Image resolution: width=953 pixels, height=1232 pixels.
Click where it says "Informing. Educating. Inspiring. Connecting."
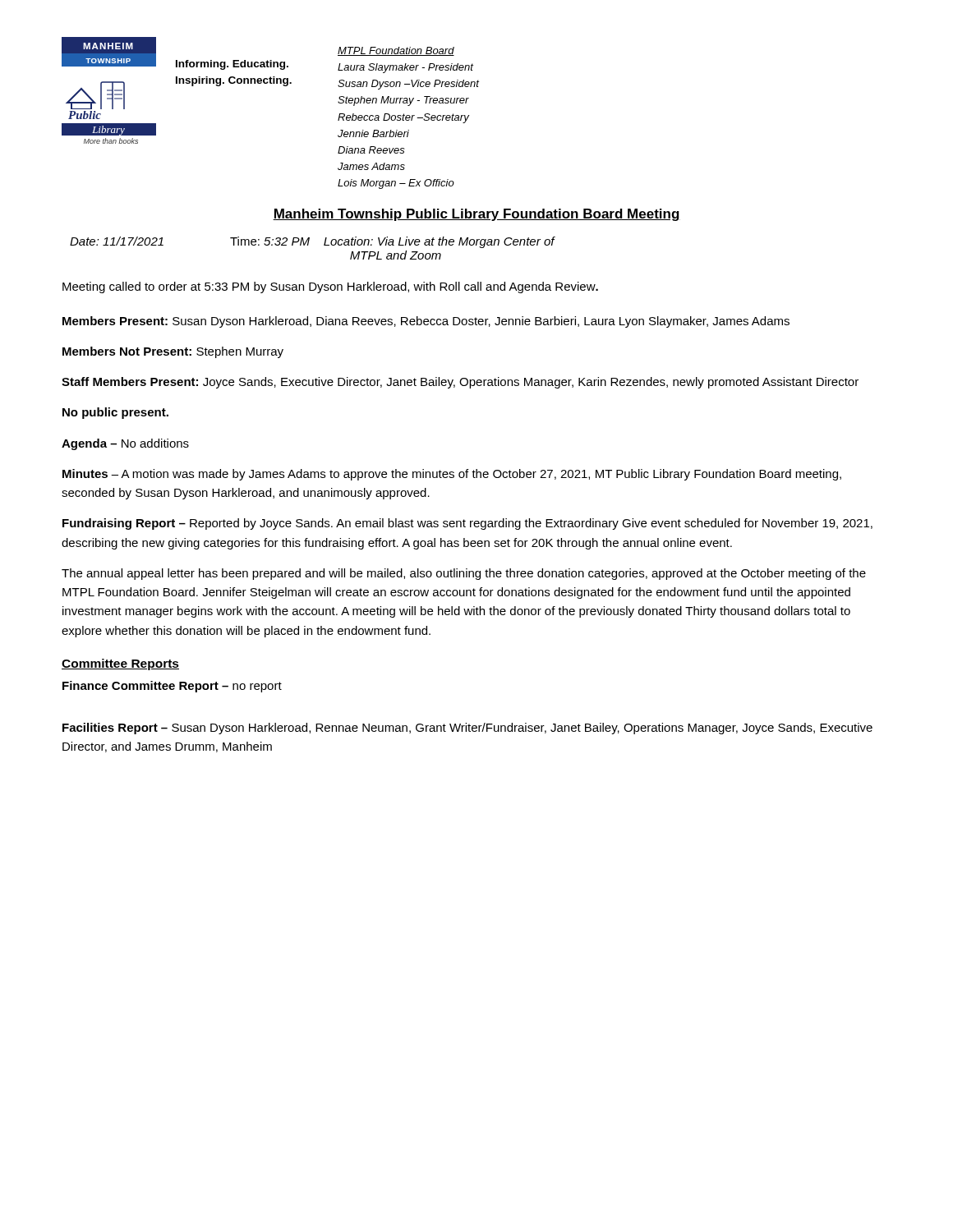pos(245,72)
